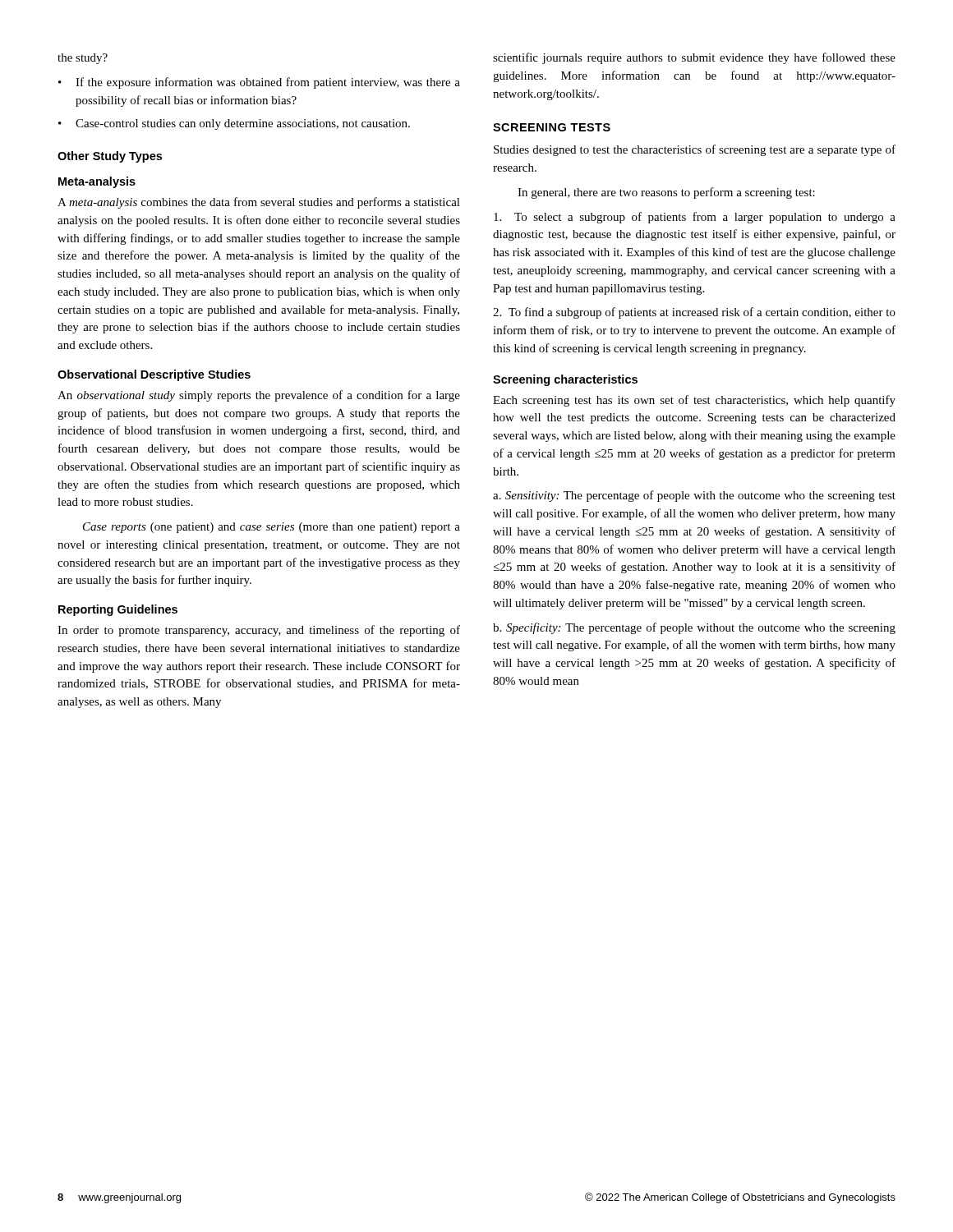Locate the text block with the text "a. Sensitivity: The percentage of people with"
The image size is (953, 1232).
(x=694, y=549)
